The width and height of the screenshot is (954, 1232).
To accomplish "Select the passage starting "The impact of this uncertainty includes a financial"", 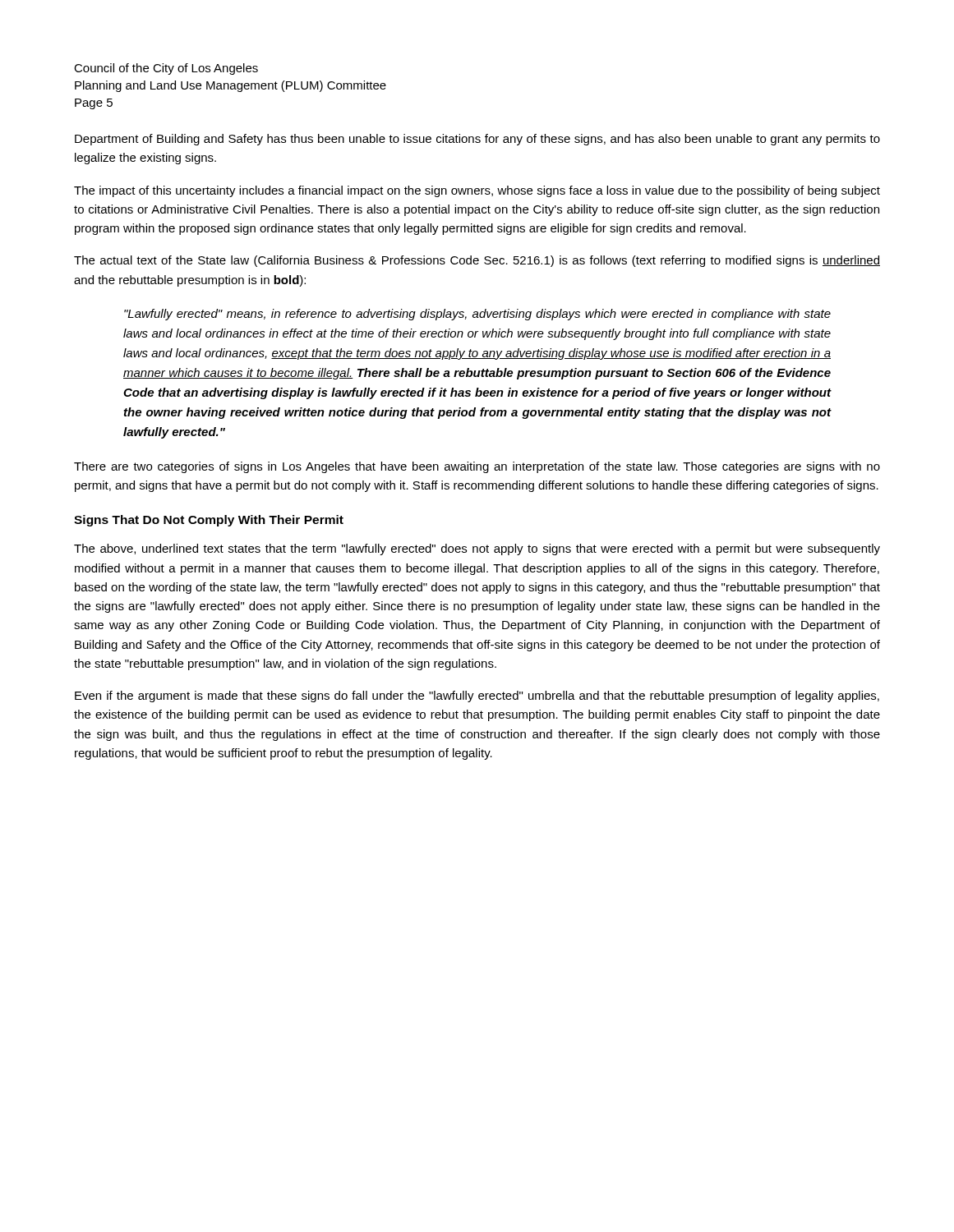I will point(477,209).
